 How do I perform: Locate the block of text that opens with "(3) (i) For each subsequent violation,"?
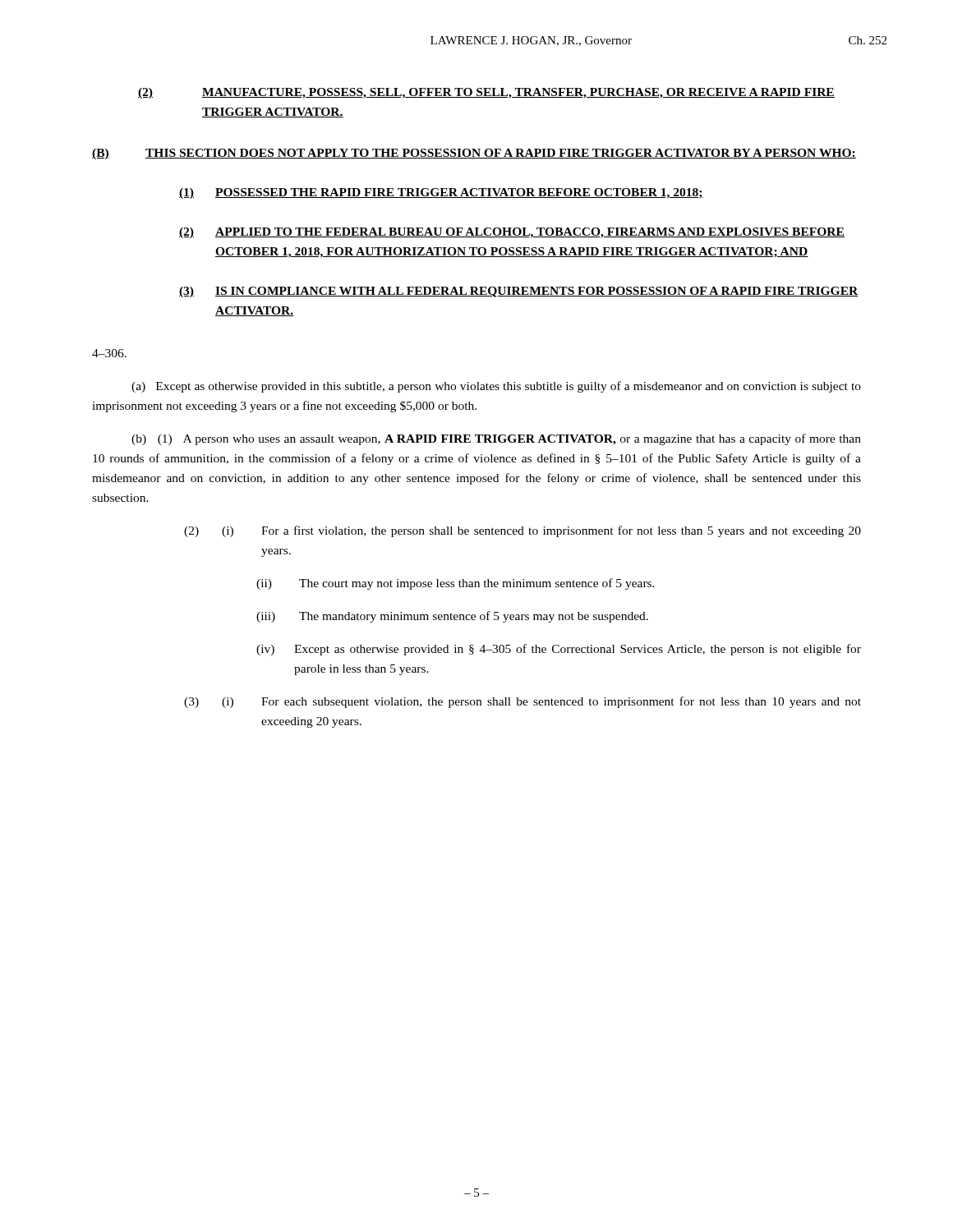click(522, 712)
